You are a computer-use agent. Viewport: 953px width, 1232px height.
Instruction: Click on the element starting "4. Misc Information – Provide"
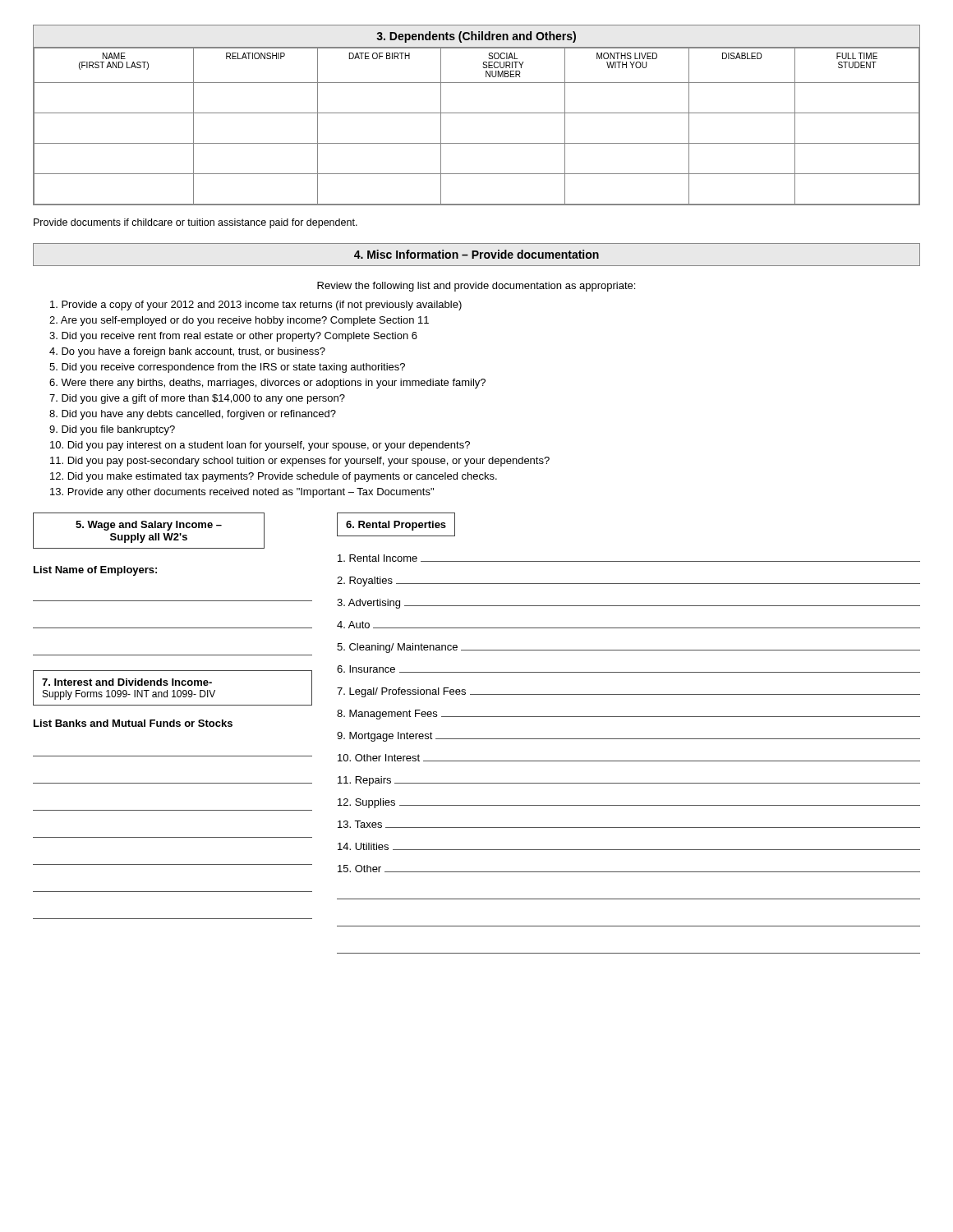point(476,255)
